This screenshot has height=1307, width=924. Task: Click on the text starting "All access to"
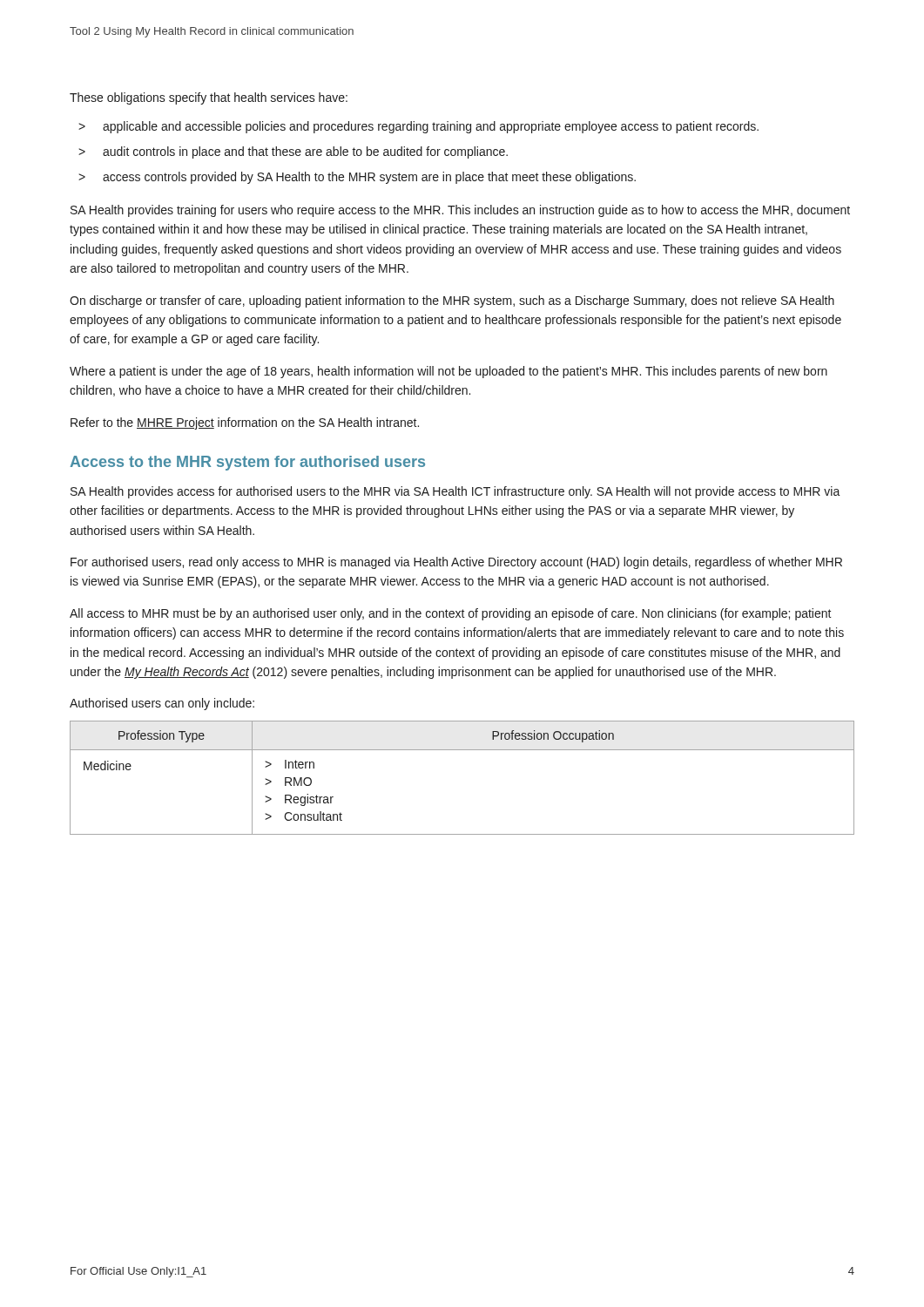click(457, 643)
